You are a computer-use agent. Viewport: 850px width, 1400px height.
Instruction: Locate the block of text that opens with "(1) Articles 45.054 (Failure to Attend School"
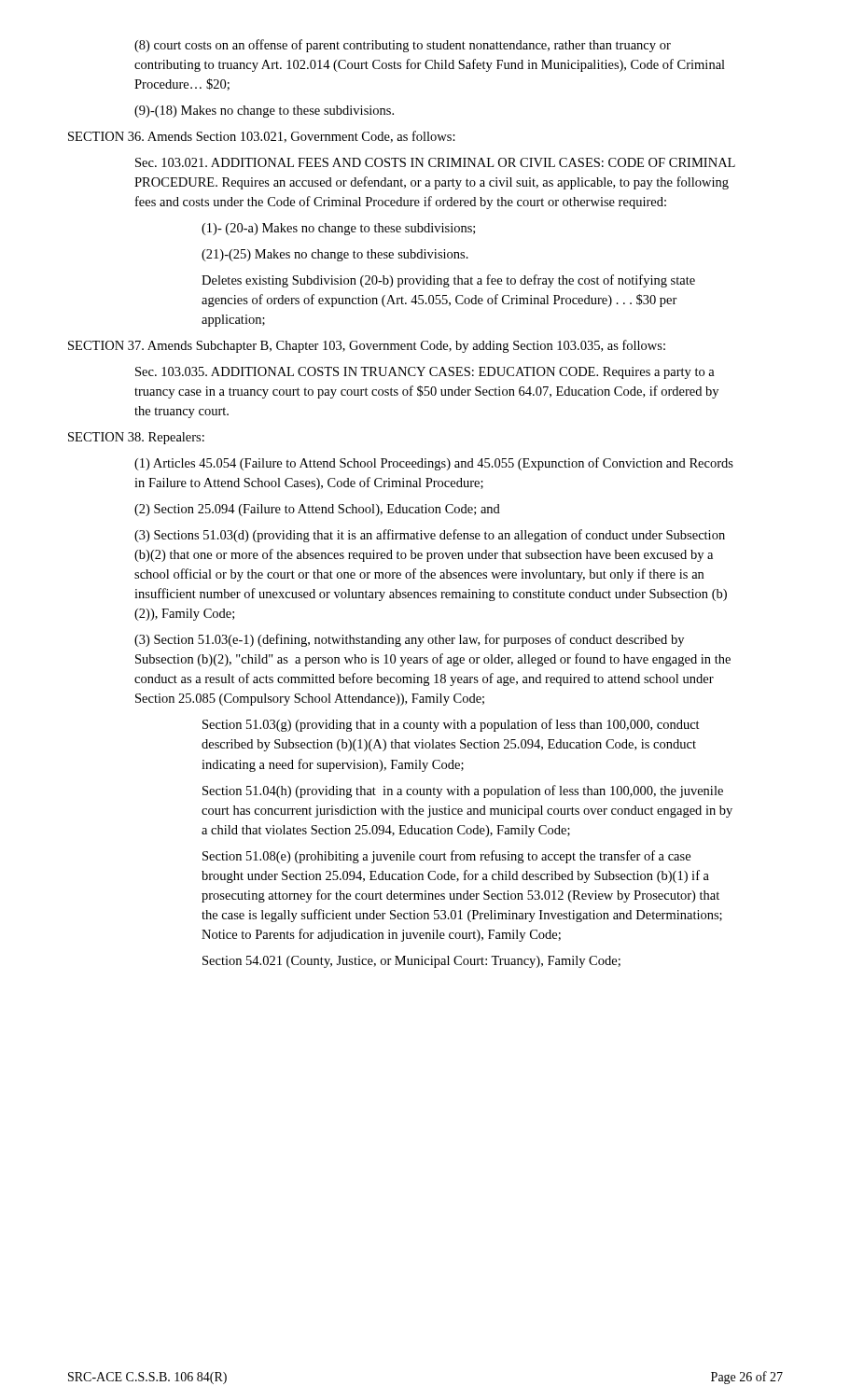(x=435, y=473)
